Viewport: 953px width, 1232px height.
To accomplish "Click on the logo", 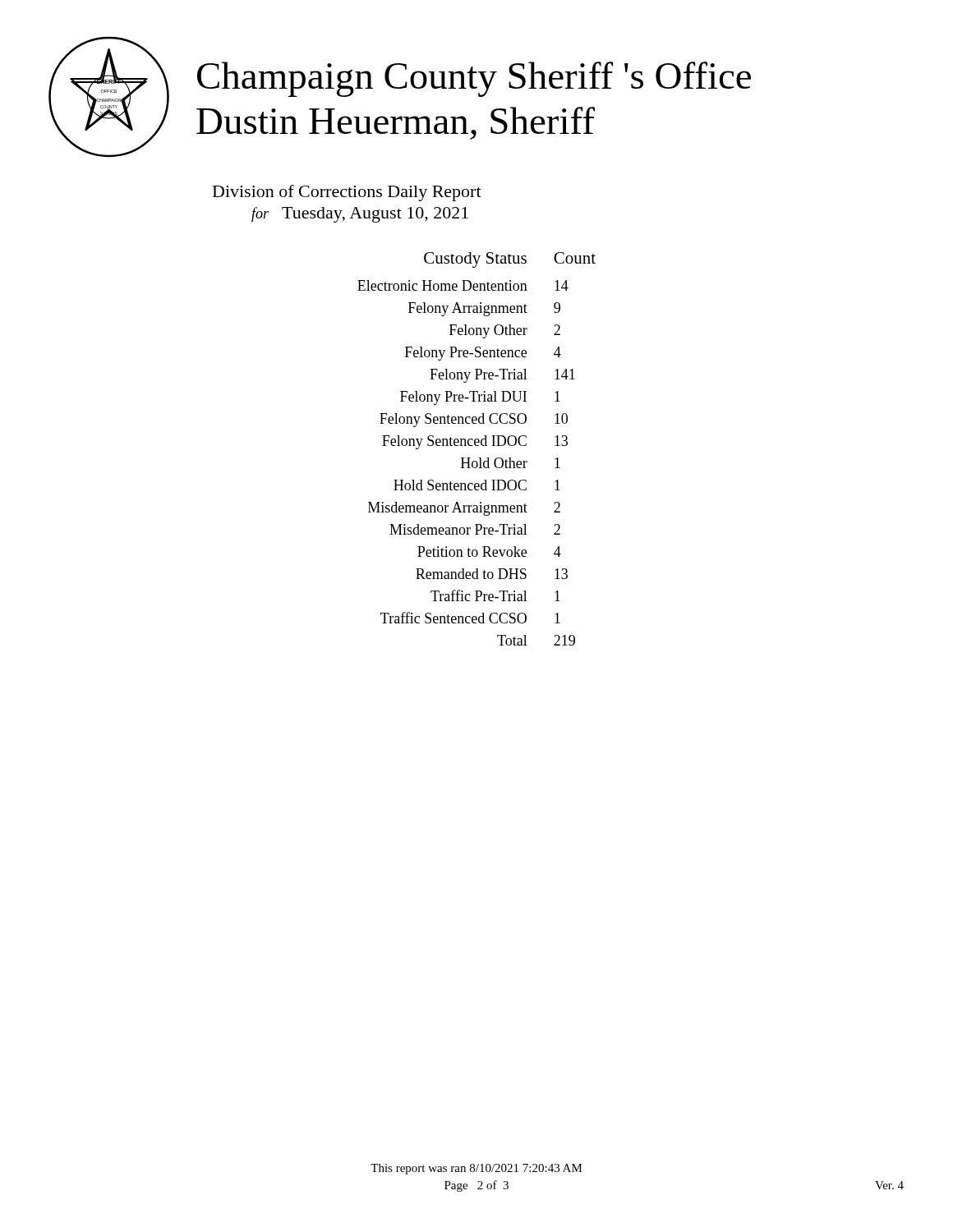I will [109, 99].
